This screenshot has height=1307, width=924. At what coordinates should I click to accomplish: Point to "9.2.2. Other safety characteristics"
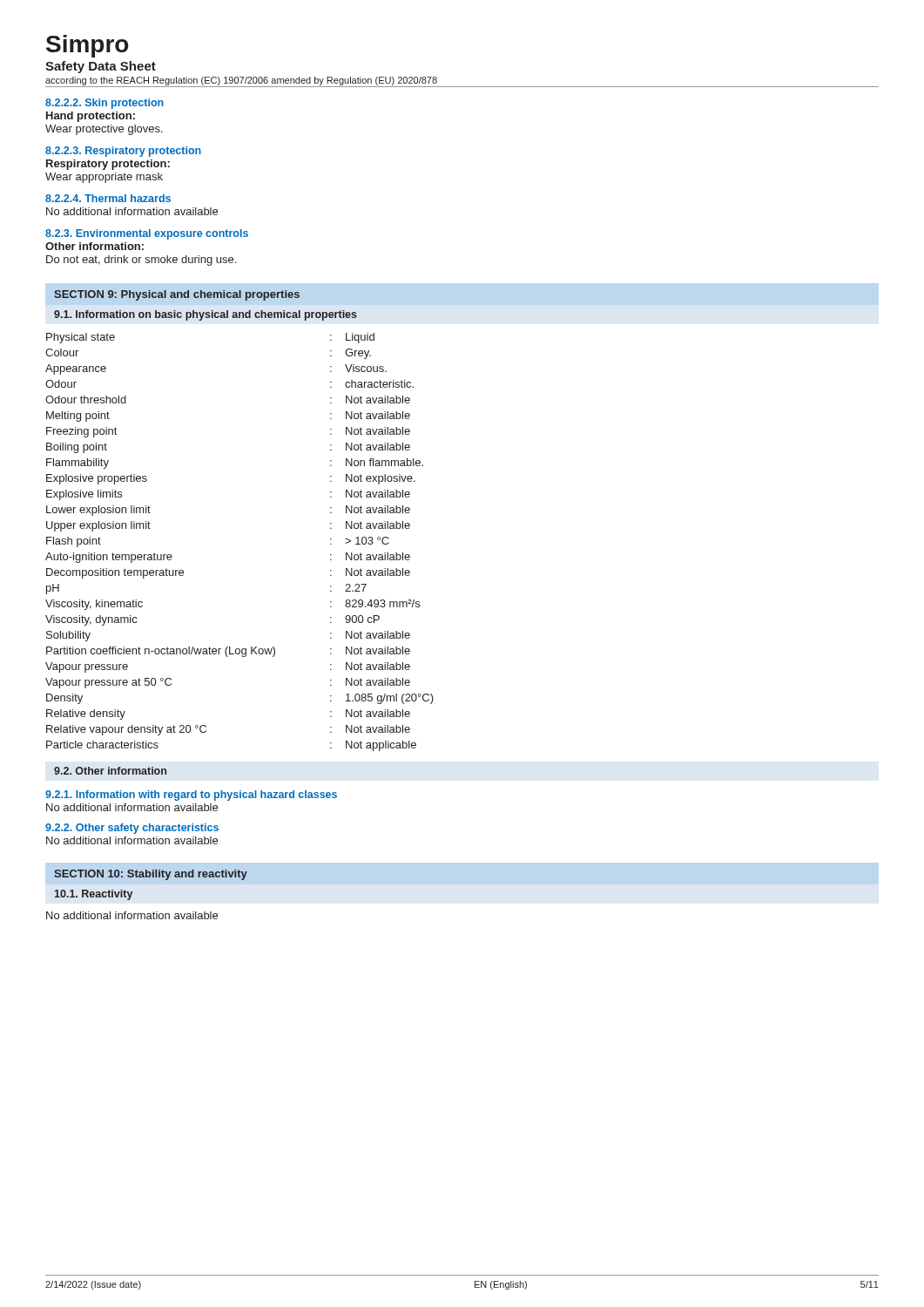click(x=132, y=828)
